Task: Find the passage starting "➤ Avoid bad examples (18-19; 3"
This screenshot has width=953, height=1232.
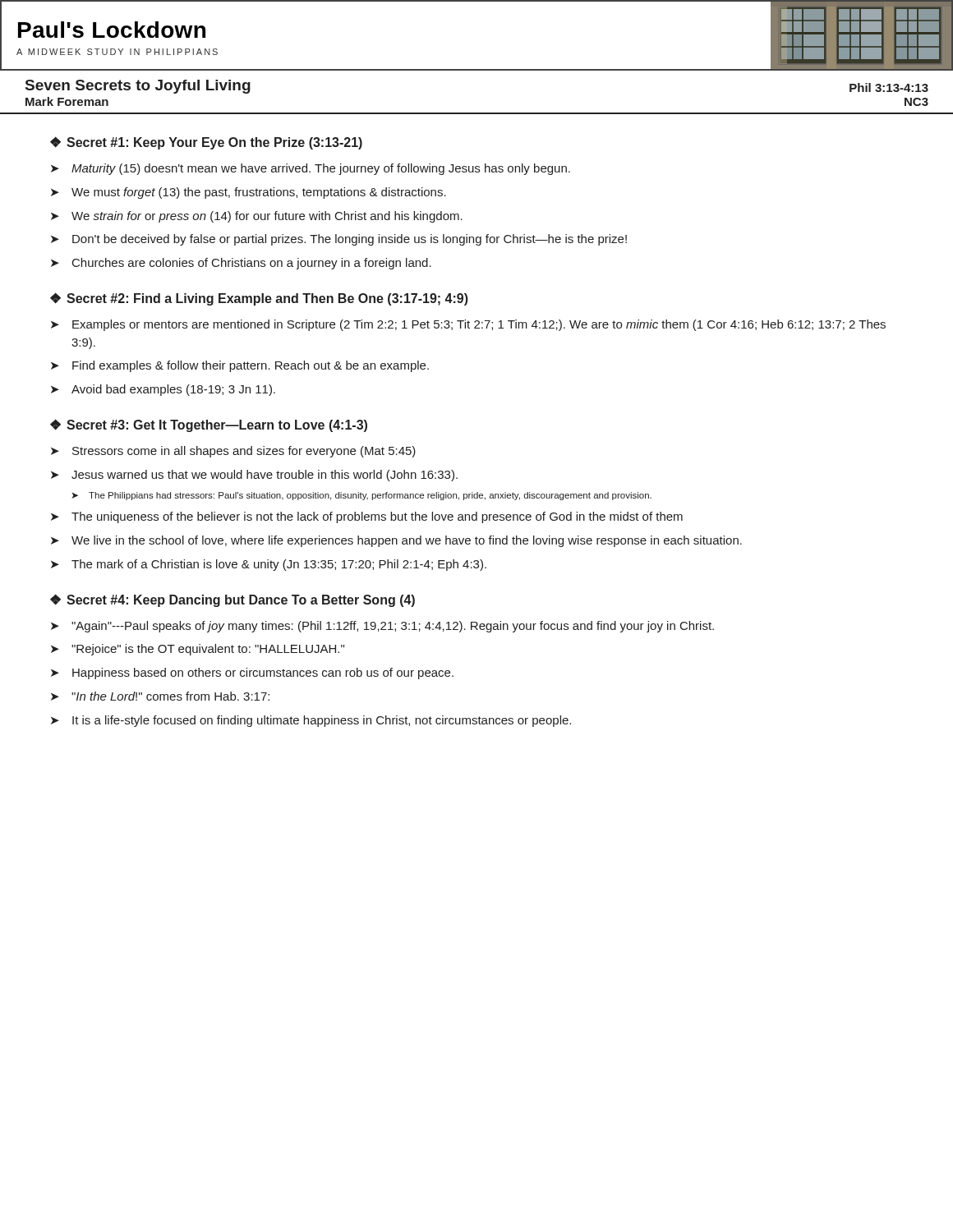Action: 163,389
